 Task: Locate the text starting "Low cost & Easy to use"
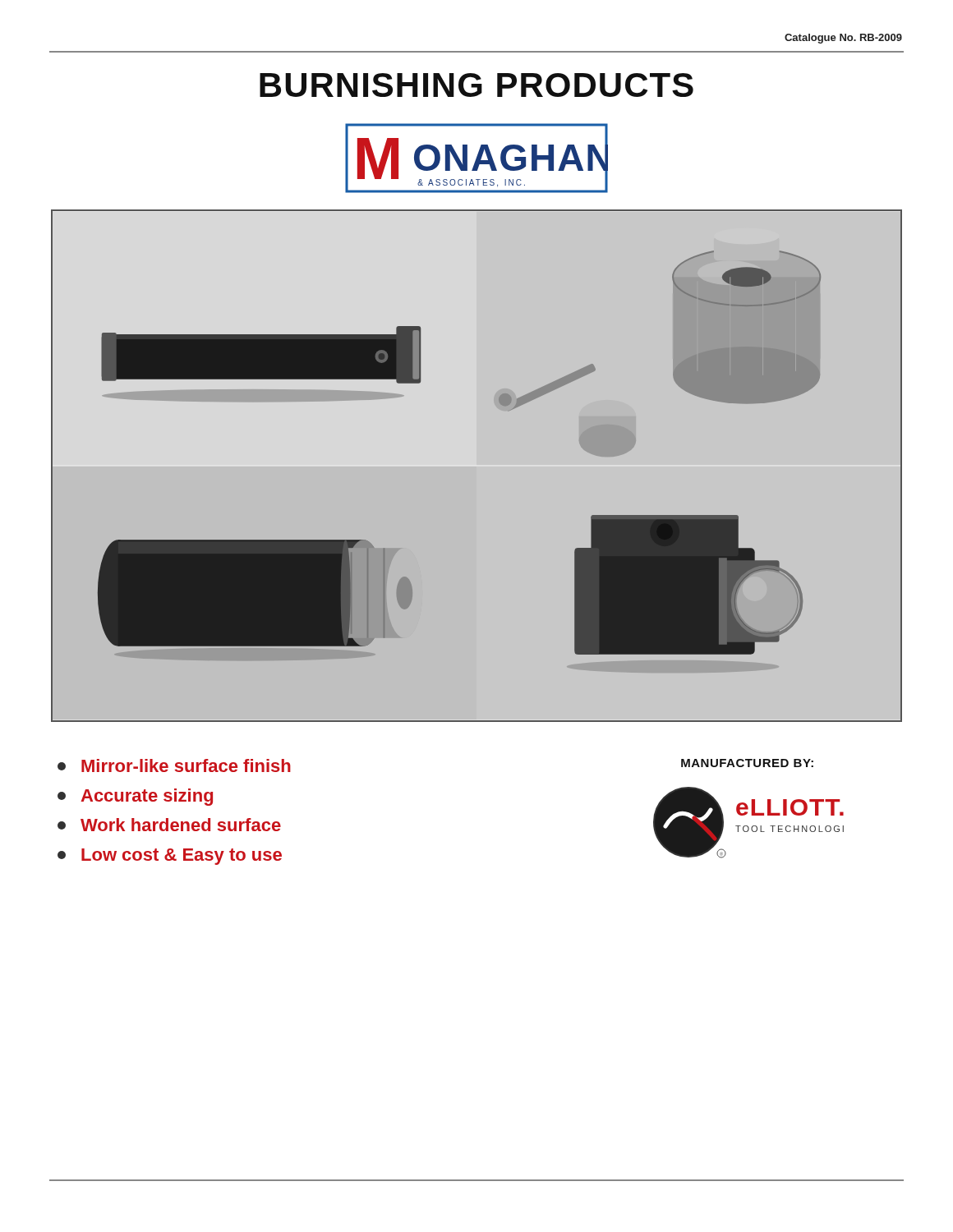tap(170, 855)
